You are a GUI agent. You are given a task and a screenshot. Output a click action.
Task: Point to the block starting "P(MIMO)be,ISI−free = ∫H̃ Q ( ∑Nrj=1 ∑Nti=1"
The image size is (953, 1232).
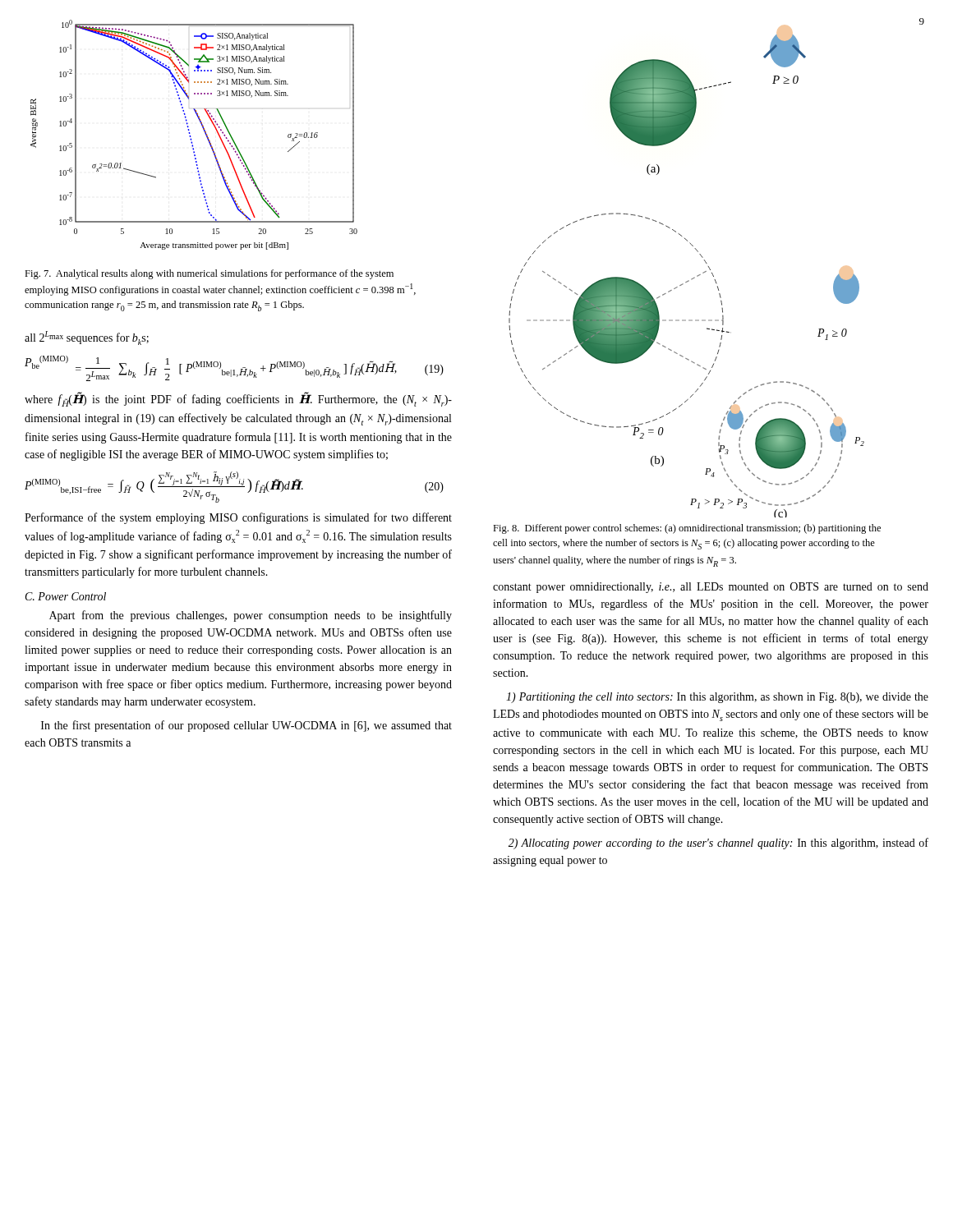238,487
